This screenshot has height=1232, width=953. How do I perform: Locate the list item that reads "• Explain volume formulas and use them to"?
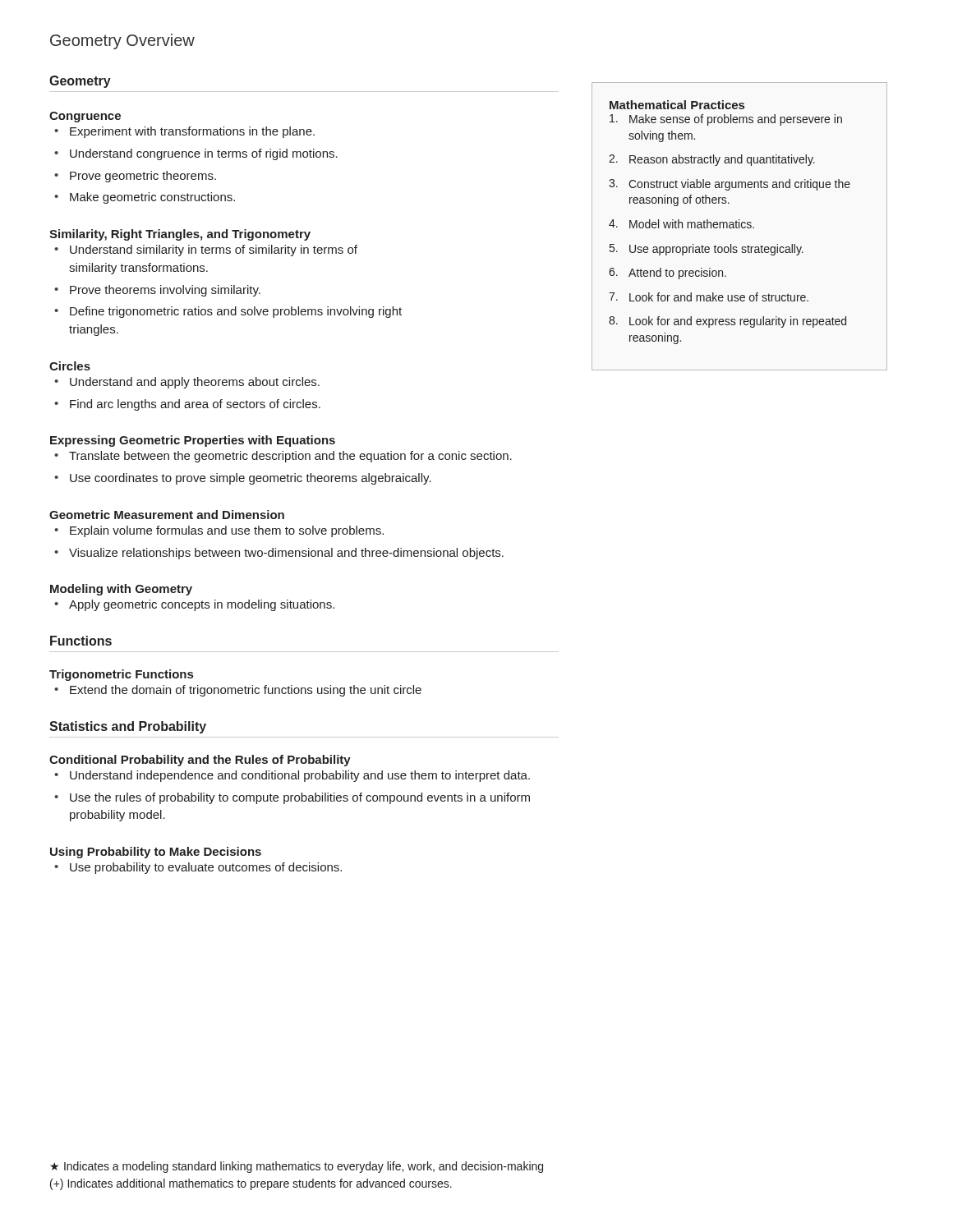[220, 530]
